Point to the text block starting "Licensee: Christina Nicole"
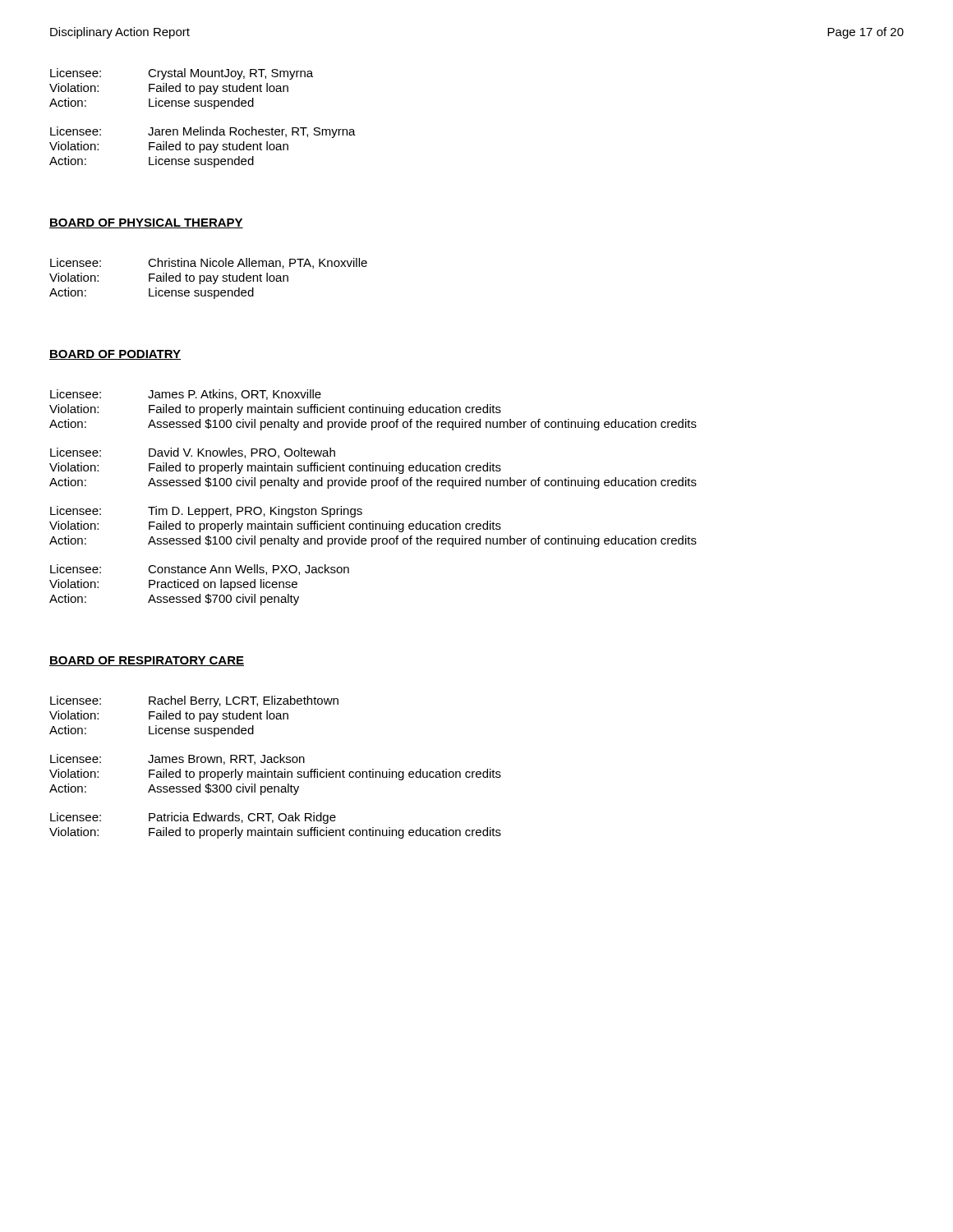The height and width of the screenshot is (1232, 953). click(x=209, y=263)
